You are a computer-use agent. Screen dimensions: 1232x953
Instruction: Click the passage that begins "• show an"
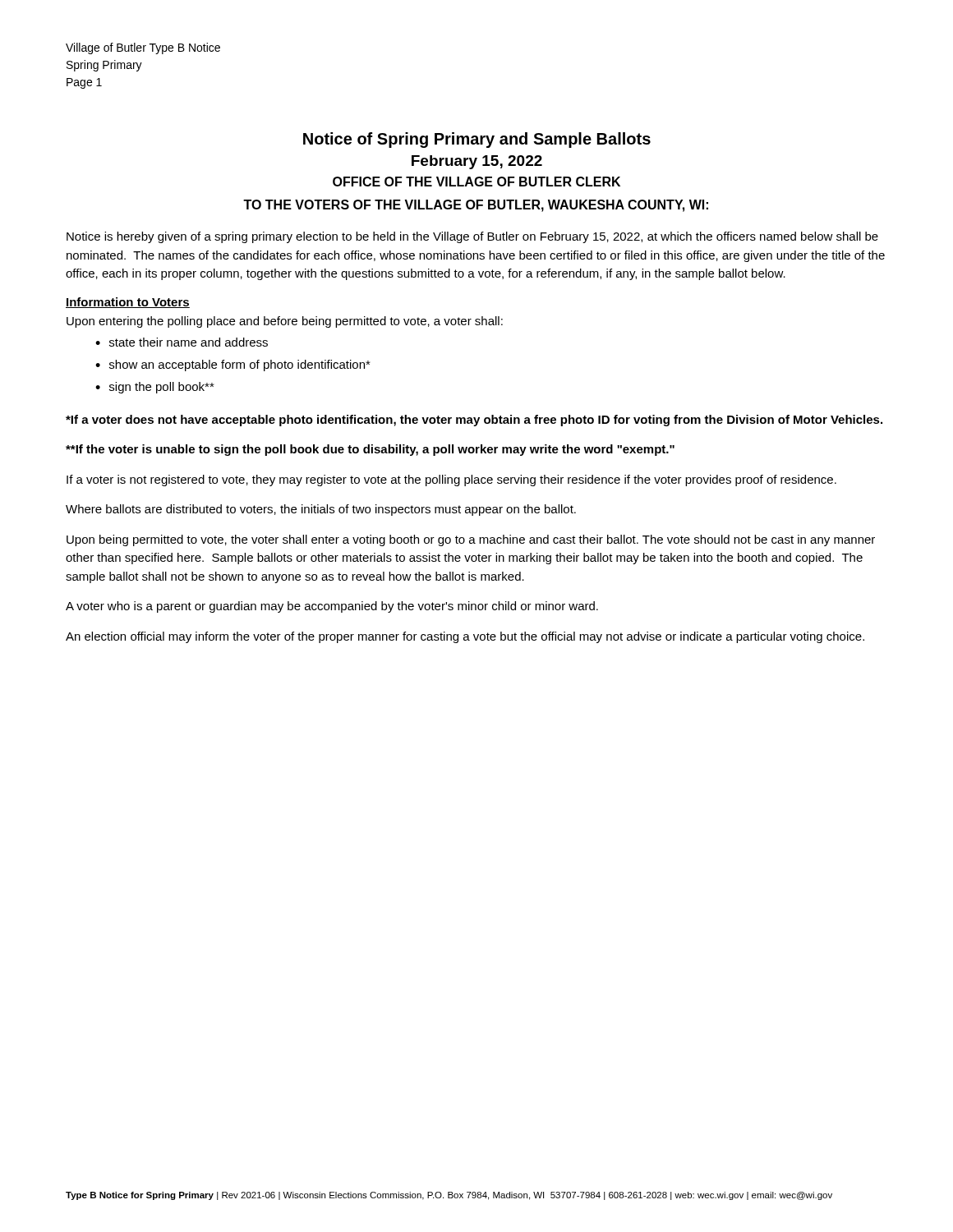pos(233,366)
